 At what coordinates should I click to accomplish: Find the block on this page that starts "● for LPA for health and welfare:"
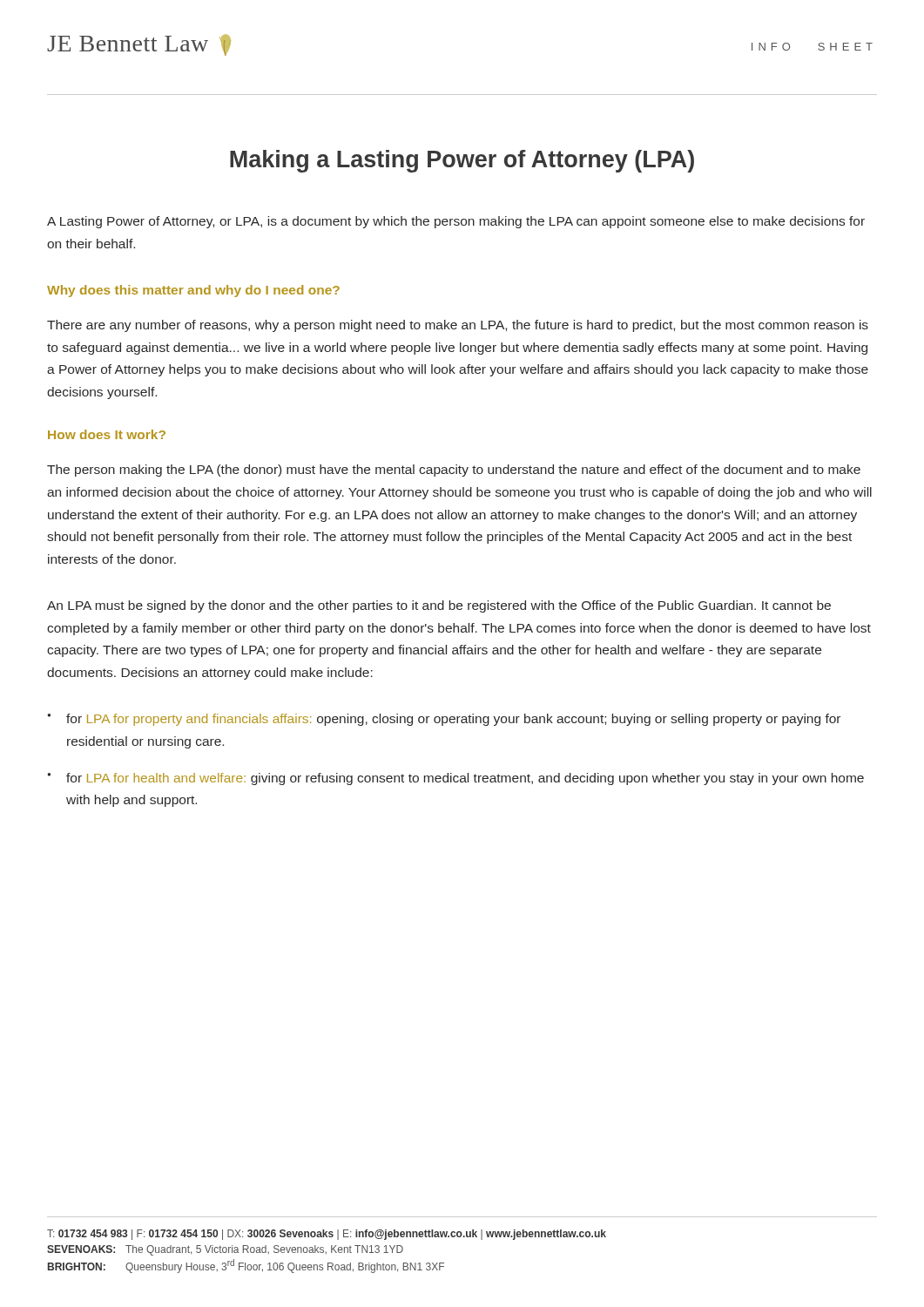coord(462,789)
